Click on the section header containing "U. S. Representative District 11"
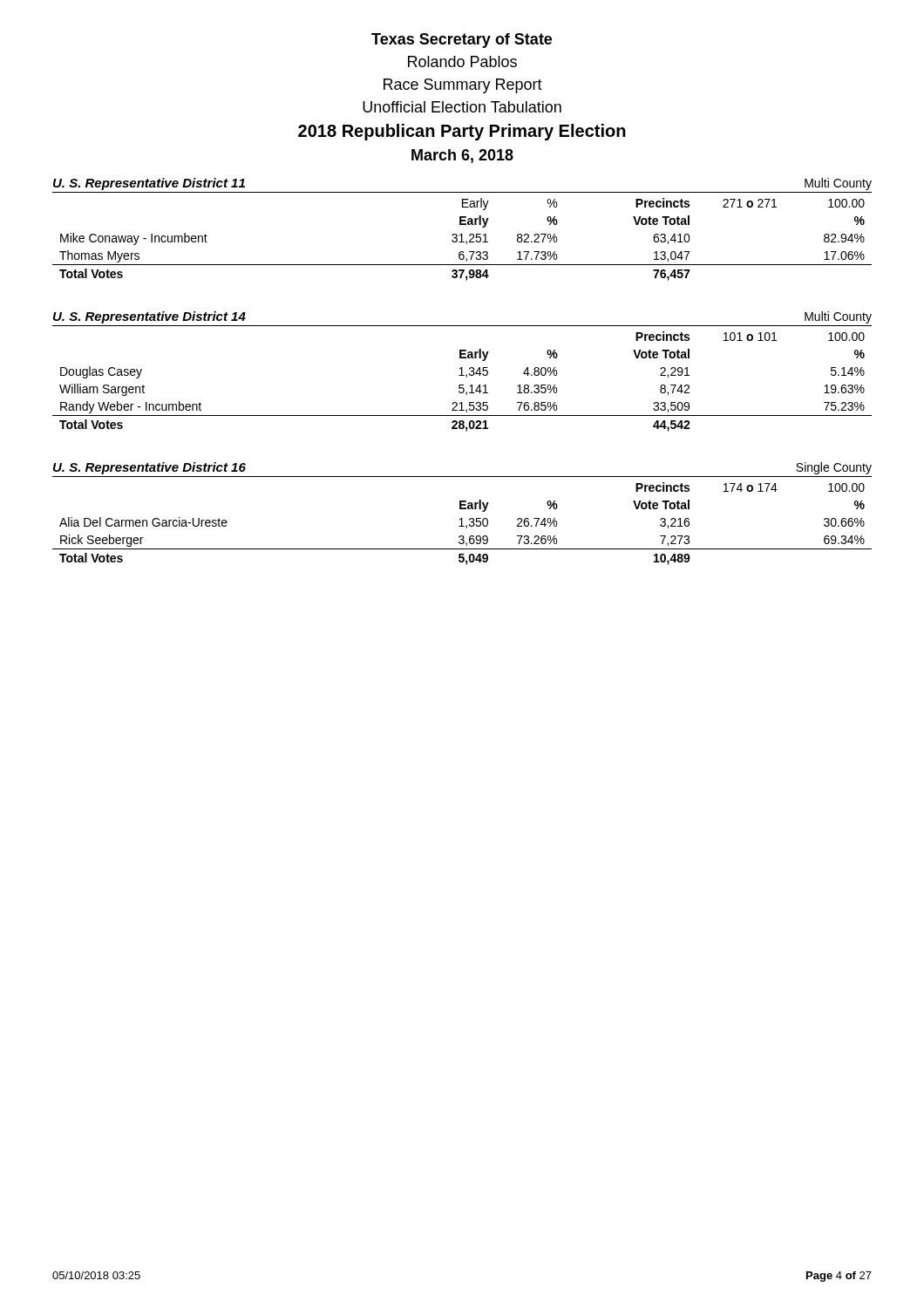The image size is (924, 1308). tap(149, 183)
